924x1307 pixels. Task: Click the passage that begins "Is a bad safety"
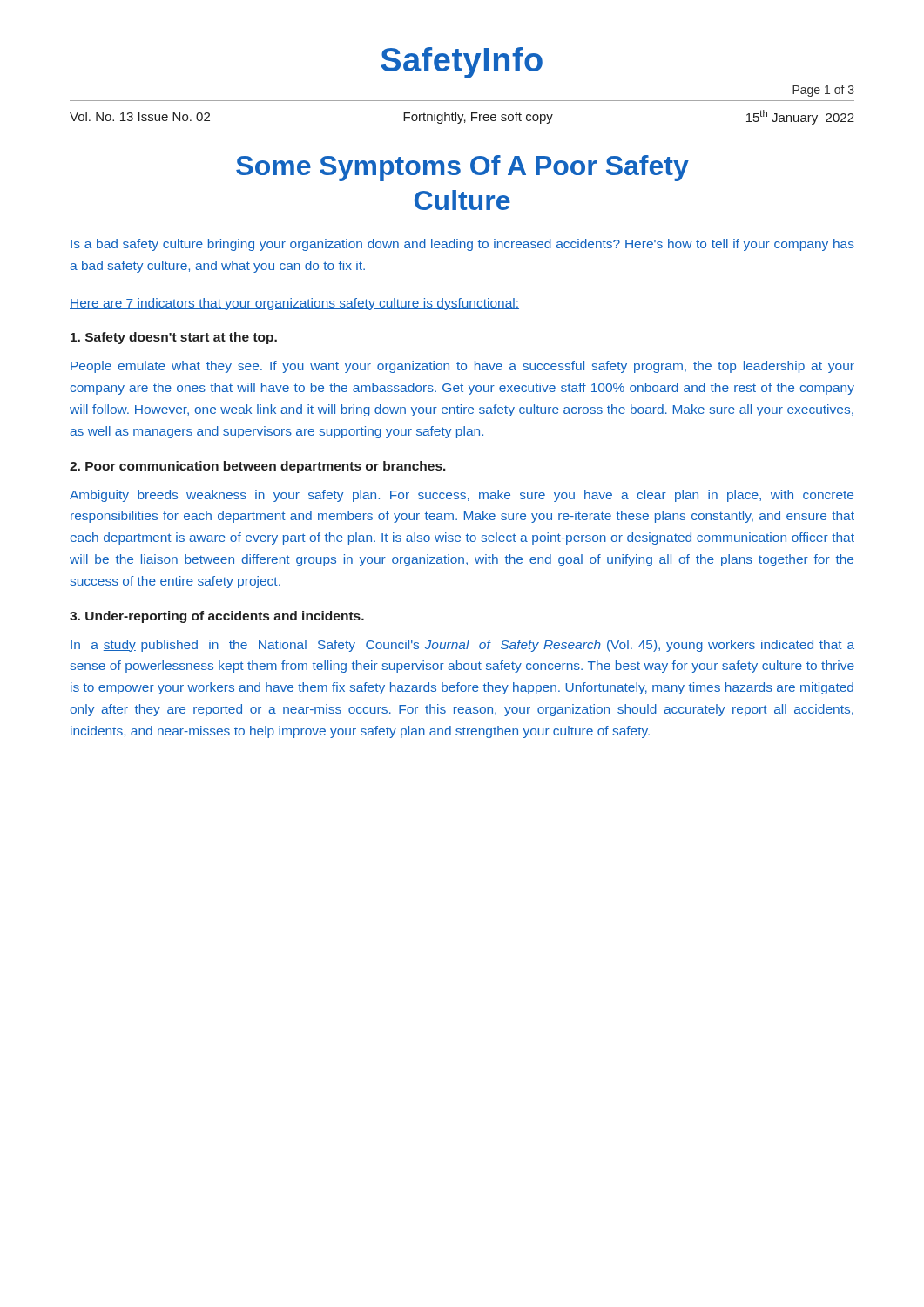click(x=462, y=254)
